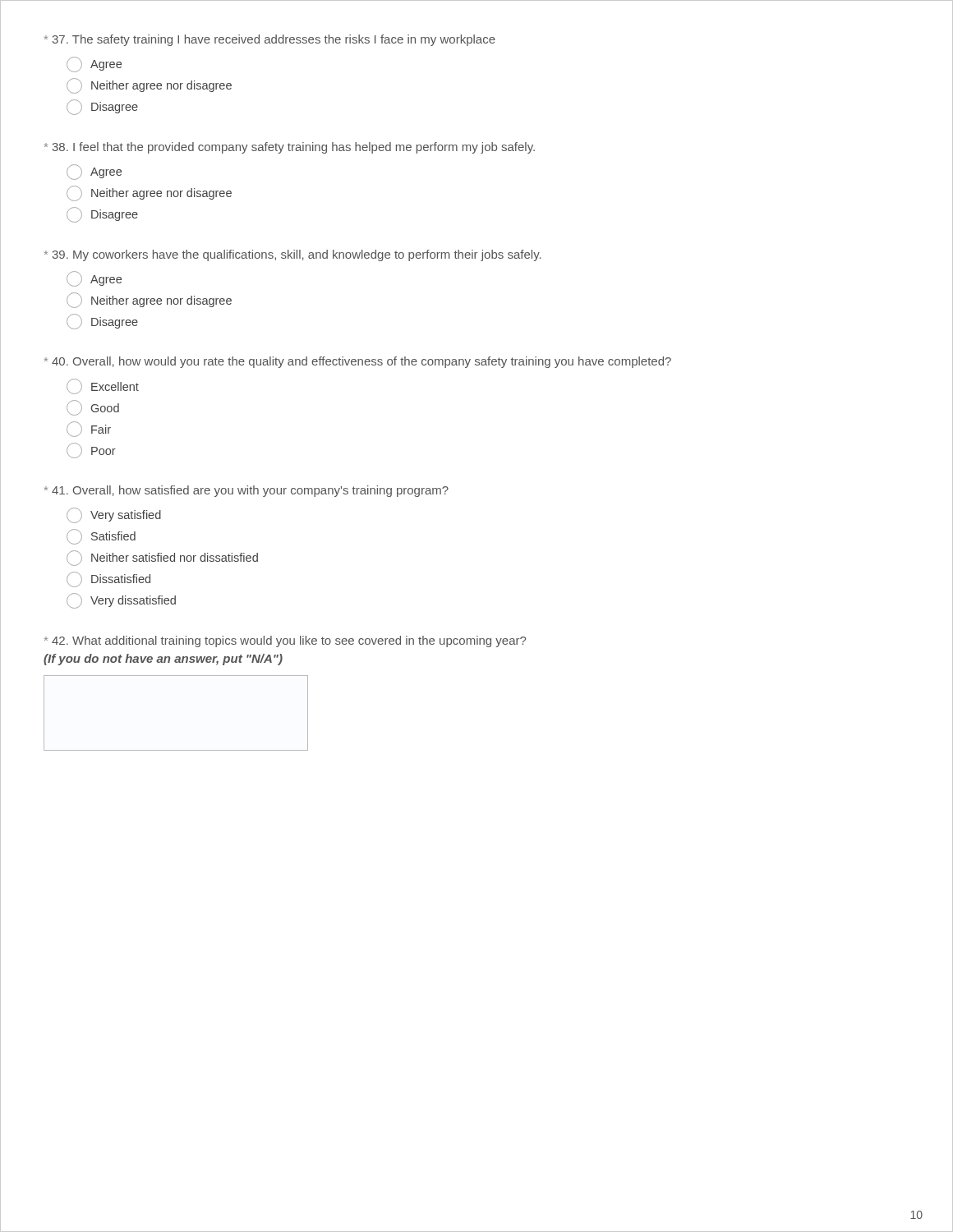Select the text block starting "Neither satisfied nor dissatisfied"
Image resolution: width=953 pixels, height=1232 pixels.
click(x=163, y=558)
